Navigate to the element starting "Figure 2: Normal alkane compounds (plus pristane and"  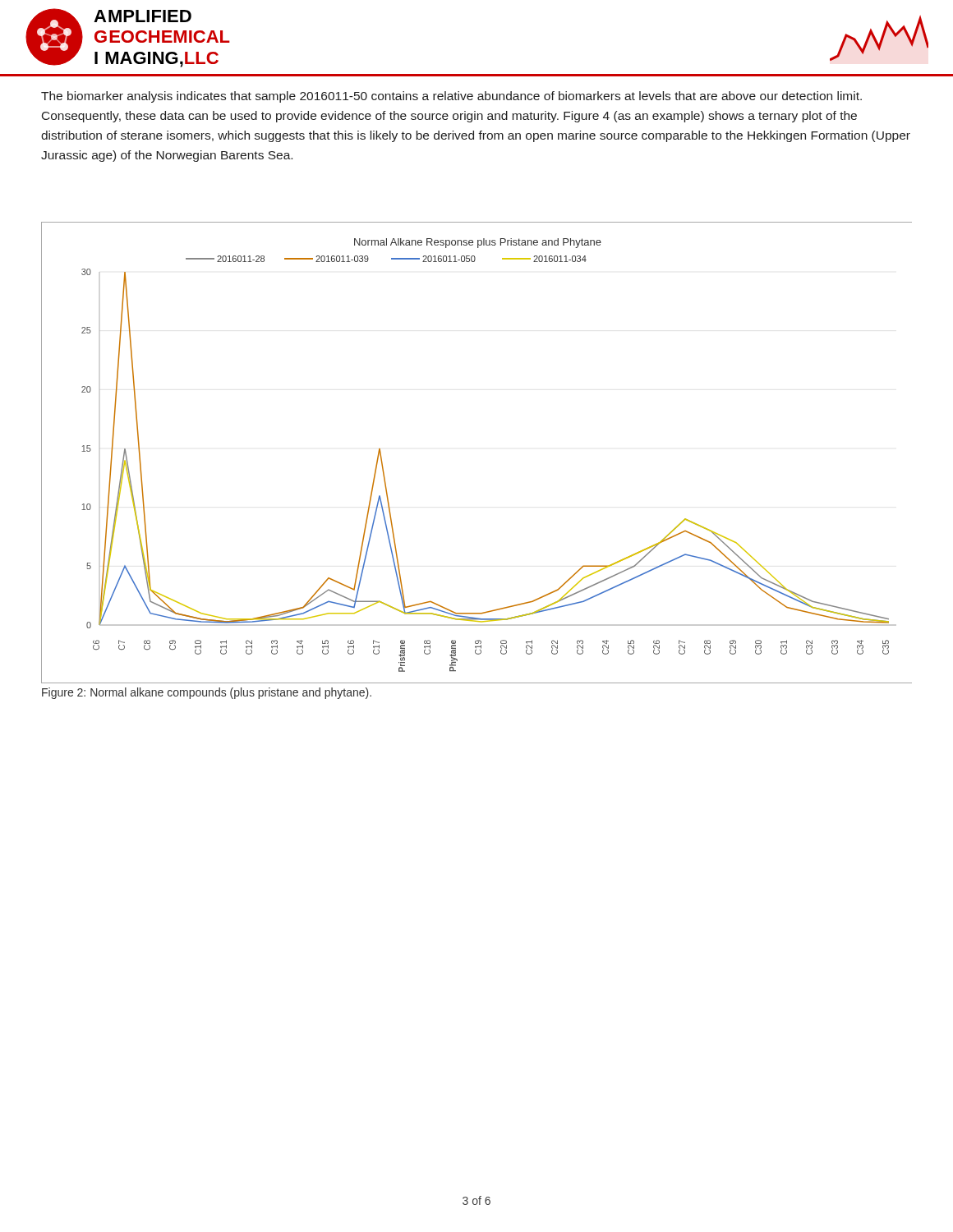pyautogui.click(x=207, y=692)
